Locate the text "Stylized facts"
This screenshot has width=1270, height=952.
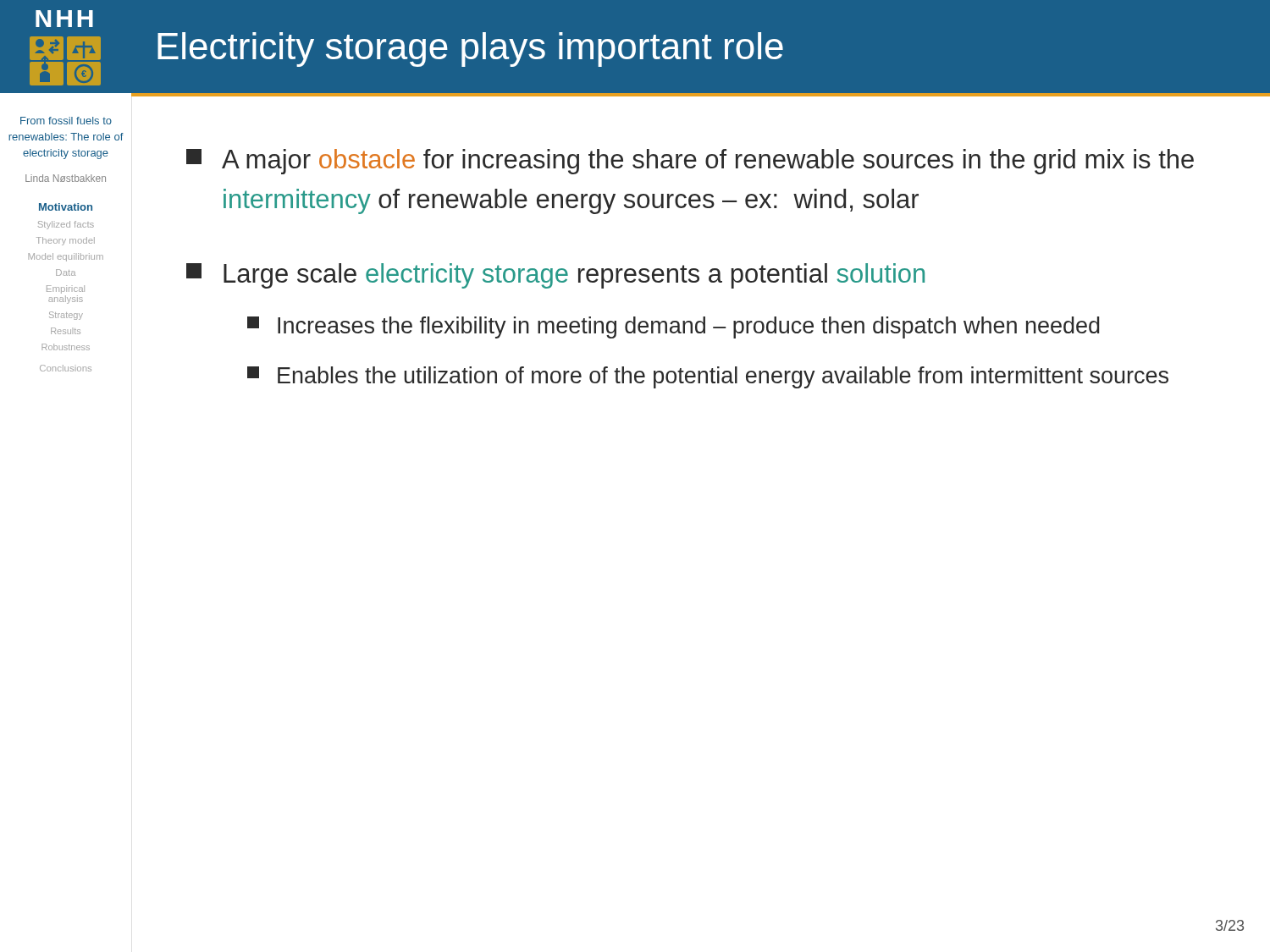click(x=66, y=225)
